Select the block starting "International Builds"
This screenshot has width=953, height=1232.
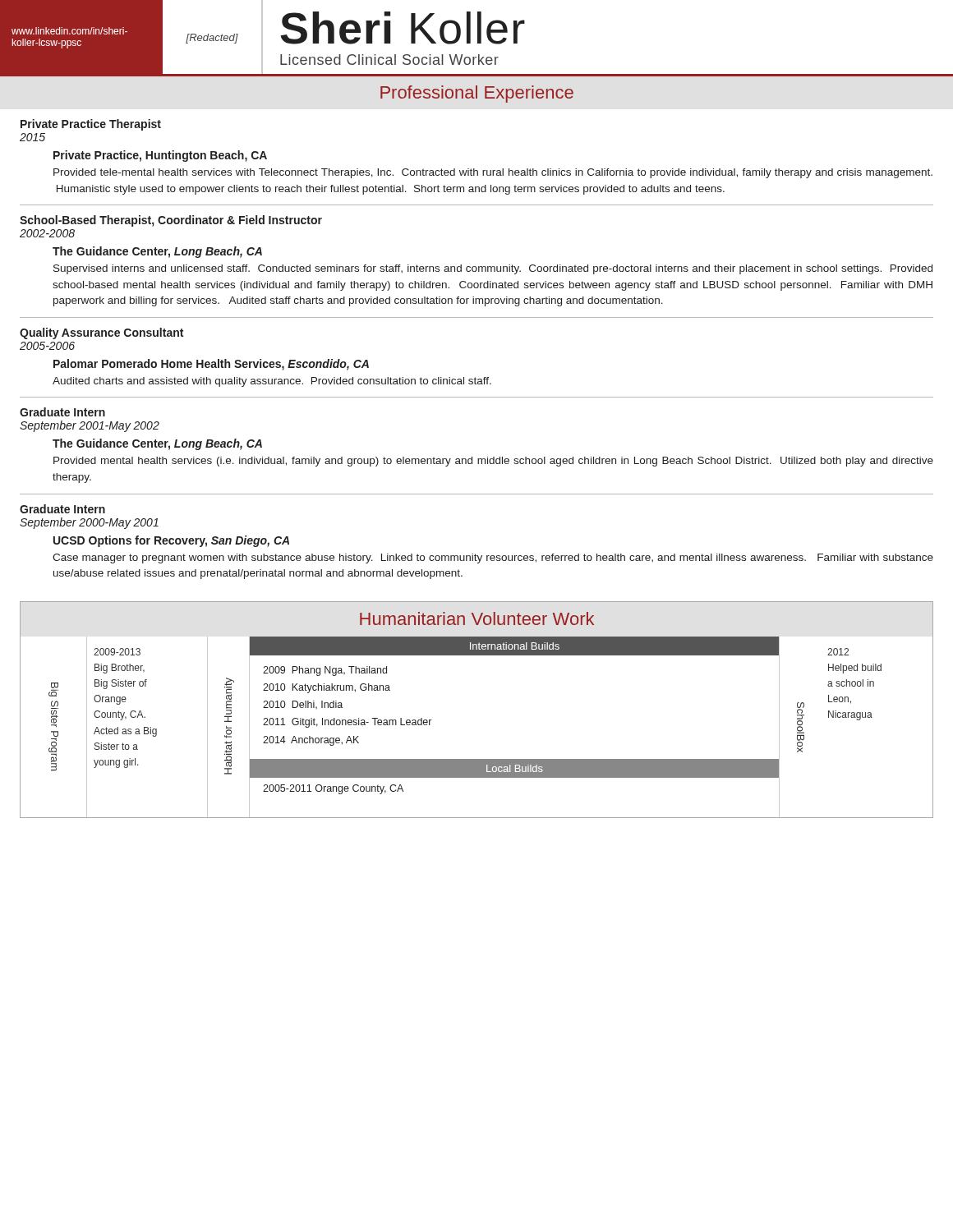click(514, 646)
